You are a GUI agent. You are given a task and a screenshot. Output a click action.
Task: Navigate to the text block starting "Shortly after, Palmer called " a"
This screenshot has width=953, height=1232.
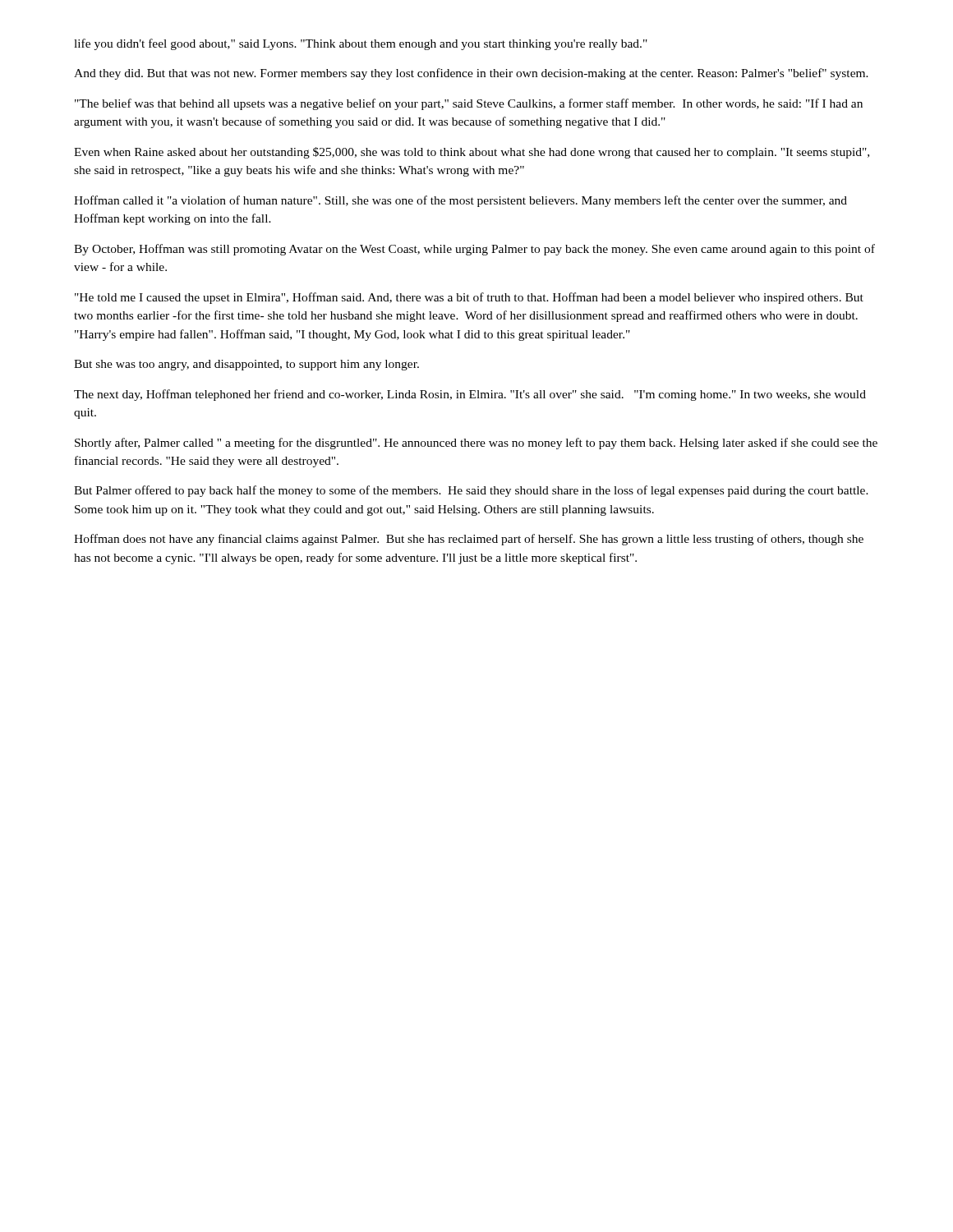476,451
